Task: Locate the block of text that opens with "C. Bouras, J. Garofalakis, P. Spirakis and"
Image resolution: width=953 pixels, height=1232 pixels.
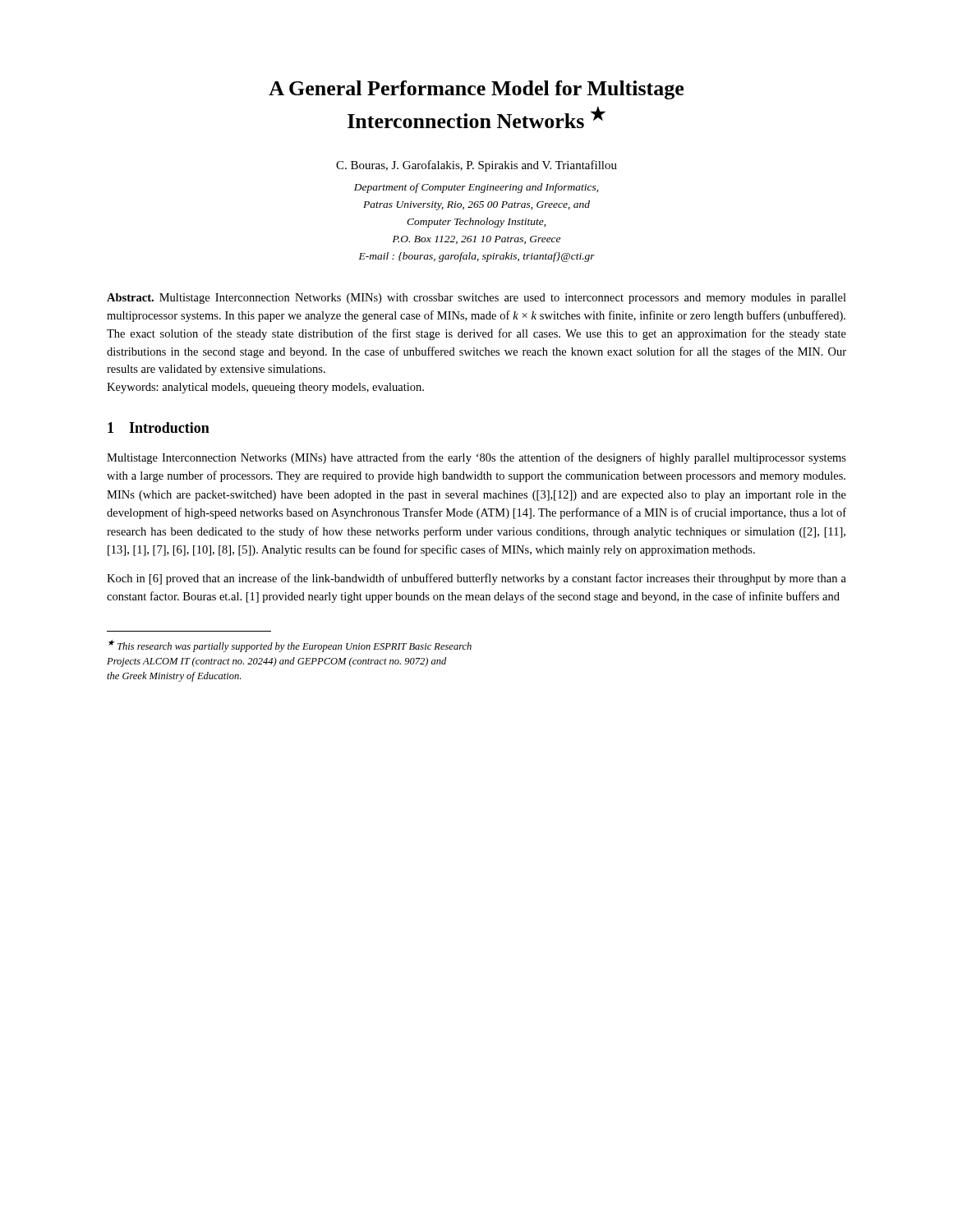Action: click(476, 165)
